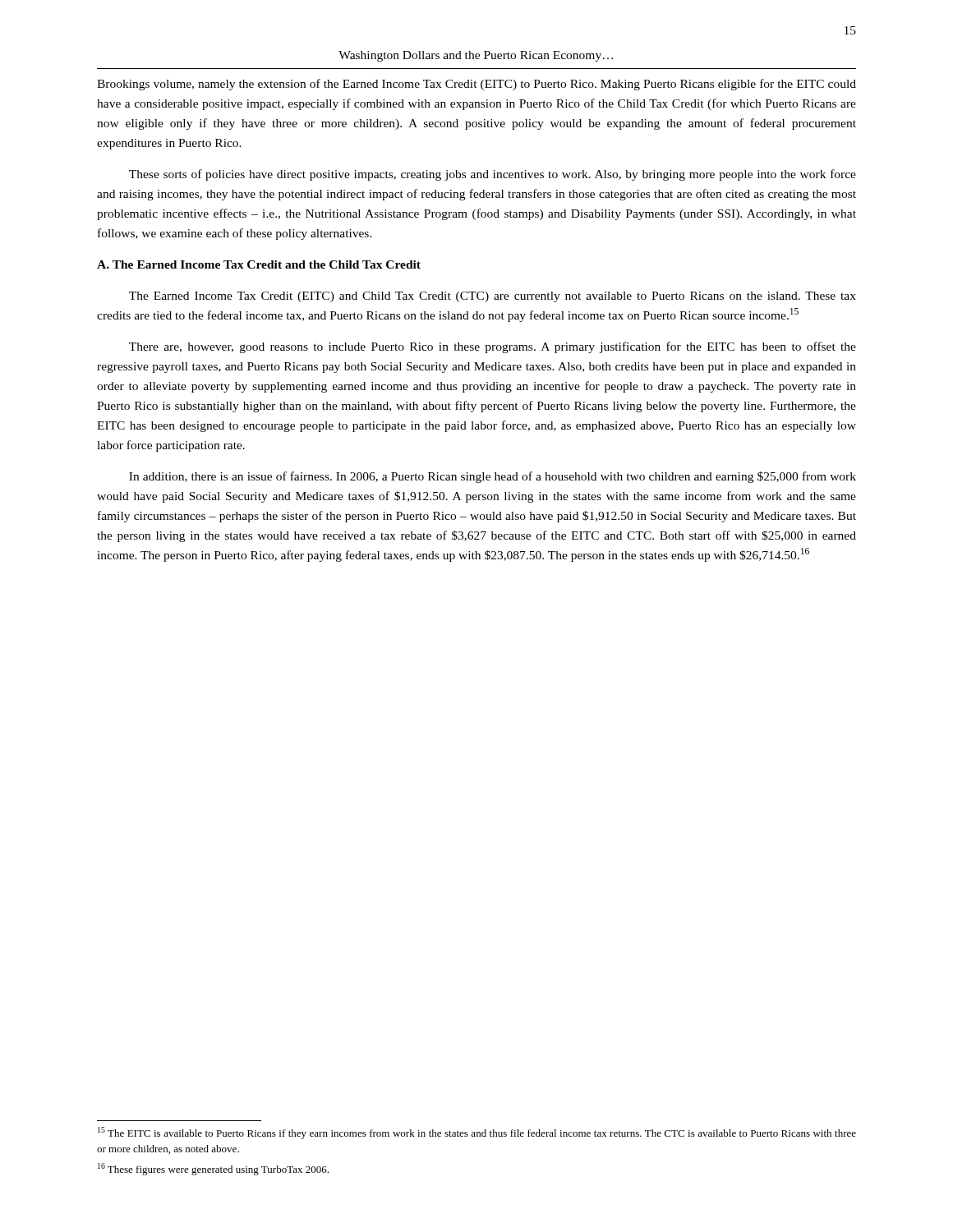This screenshot has height=1232, width=953.
Task: Locate the section header containing "A. The Earned"
Action: coord(259,264)
